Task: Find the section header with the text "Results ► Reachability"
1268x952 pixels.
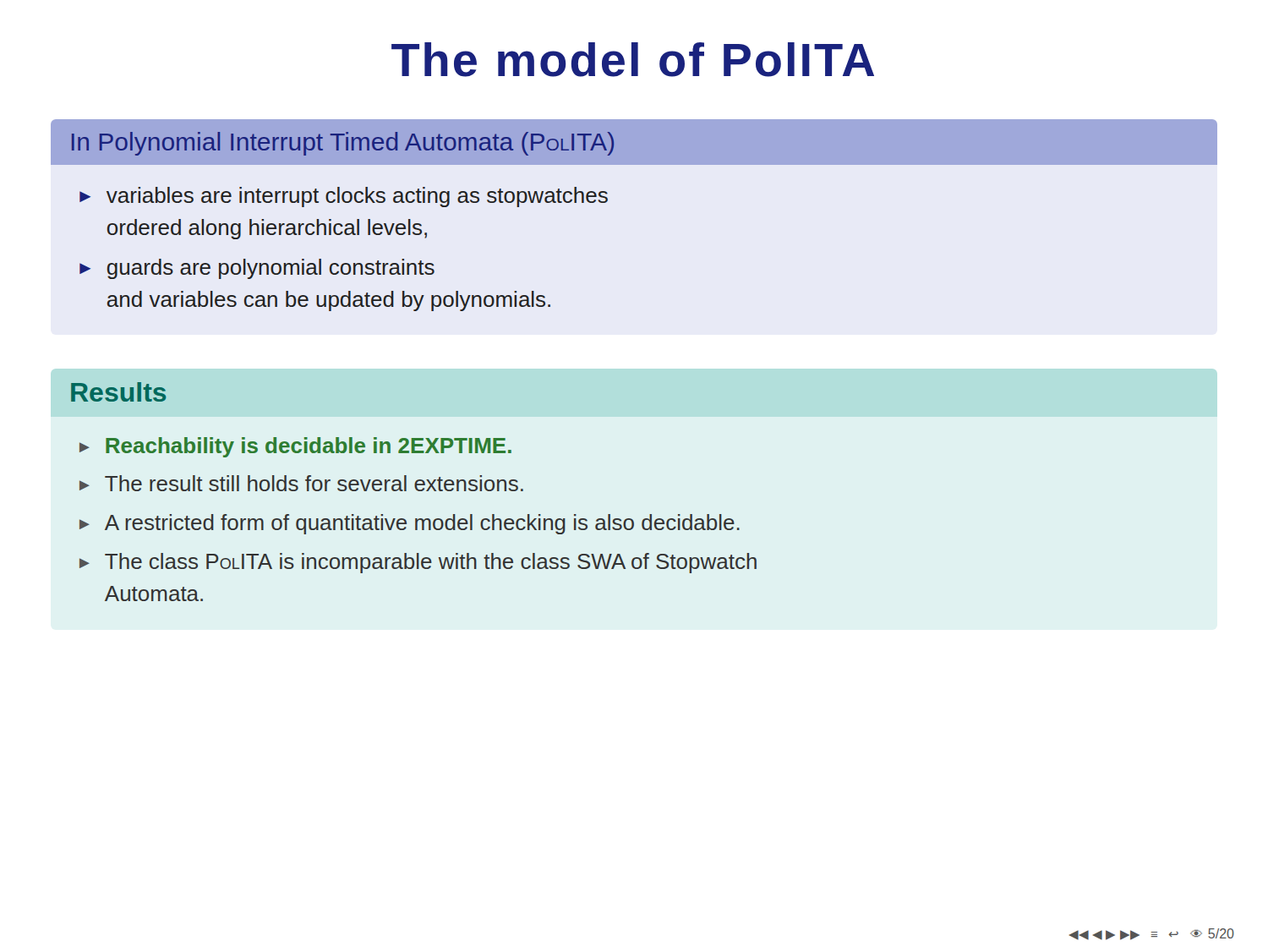Action: 119,392
